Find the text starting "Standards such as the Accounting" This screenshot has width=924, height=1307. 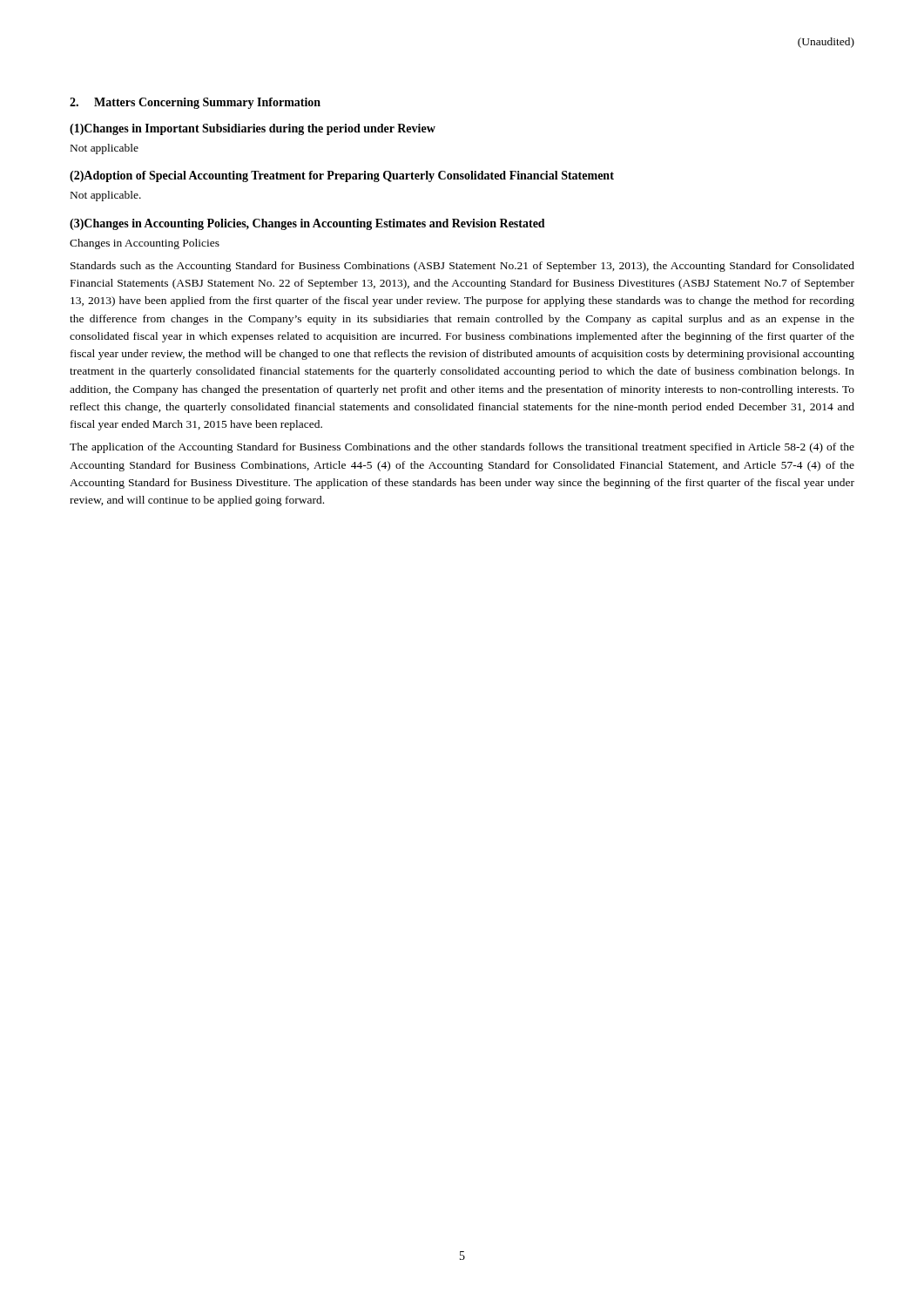pyautogui.click(x=462, y=344)
